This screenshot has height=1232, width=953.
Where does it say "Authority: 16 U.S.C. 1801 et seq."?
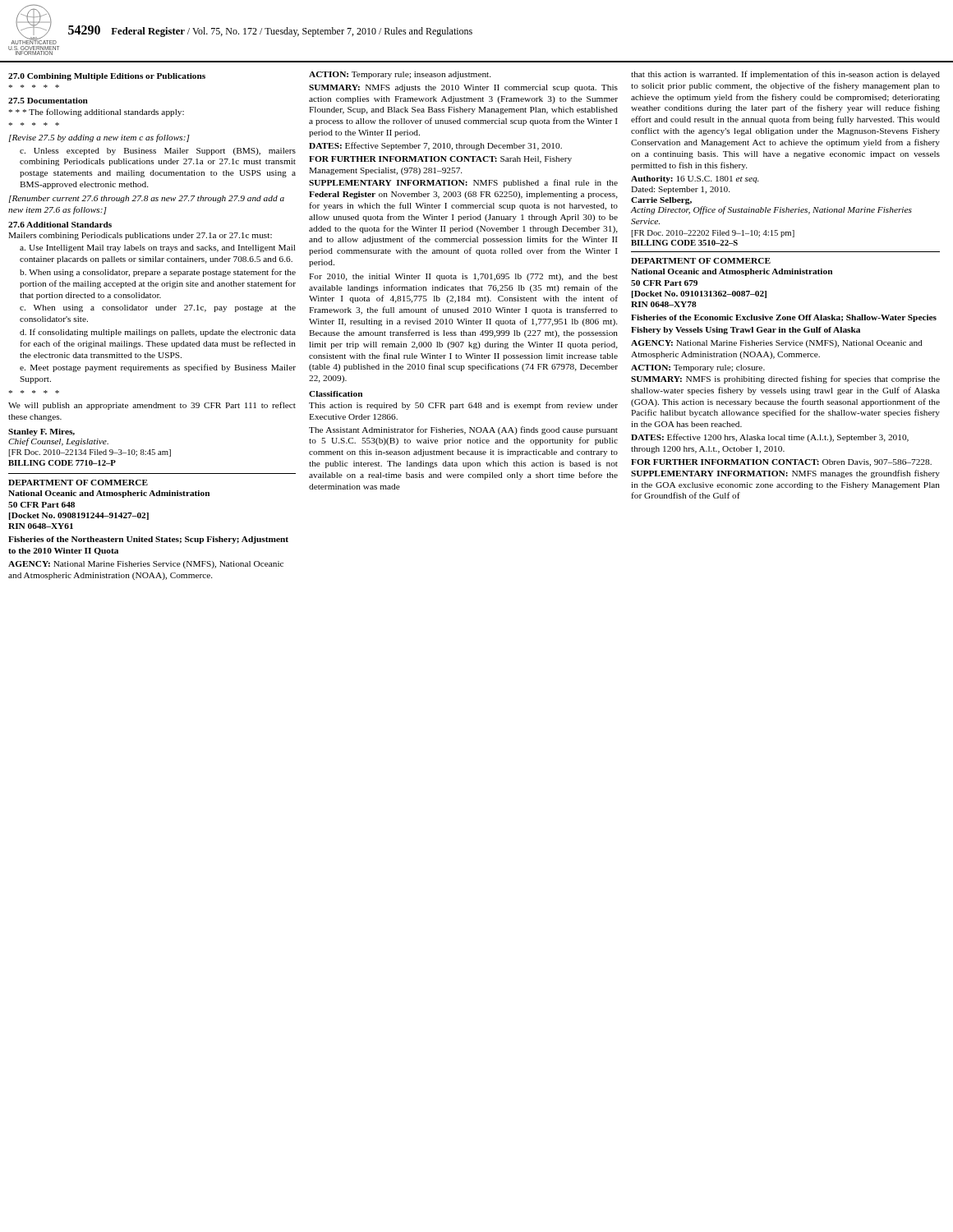coord(695,179)
